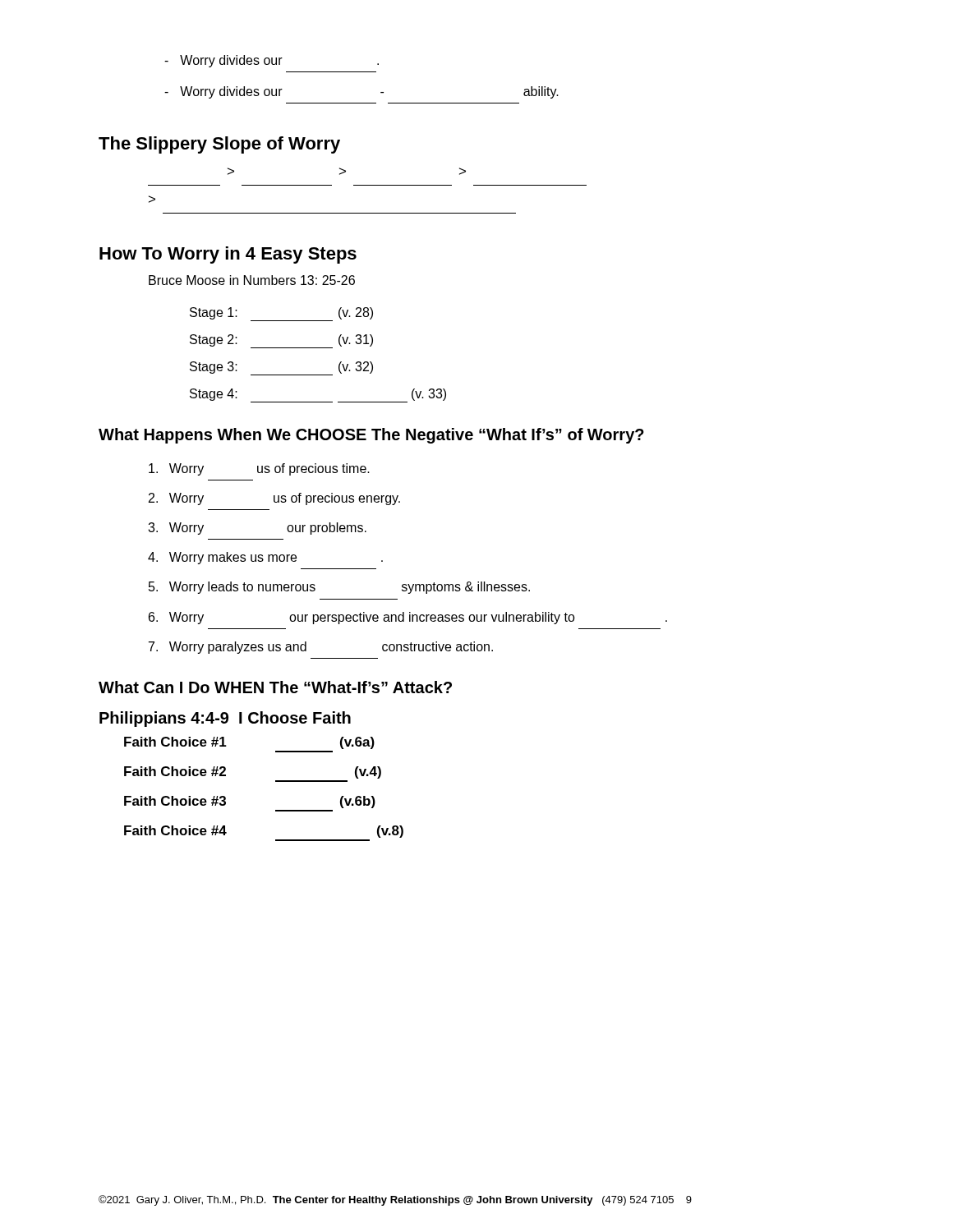Locate the text block starting "3. Worry our problems."
The height and width of the screenshot is (1232, 953).
click(258, 528)
